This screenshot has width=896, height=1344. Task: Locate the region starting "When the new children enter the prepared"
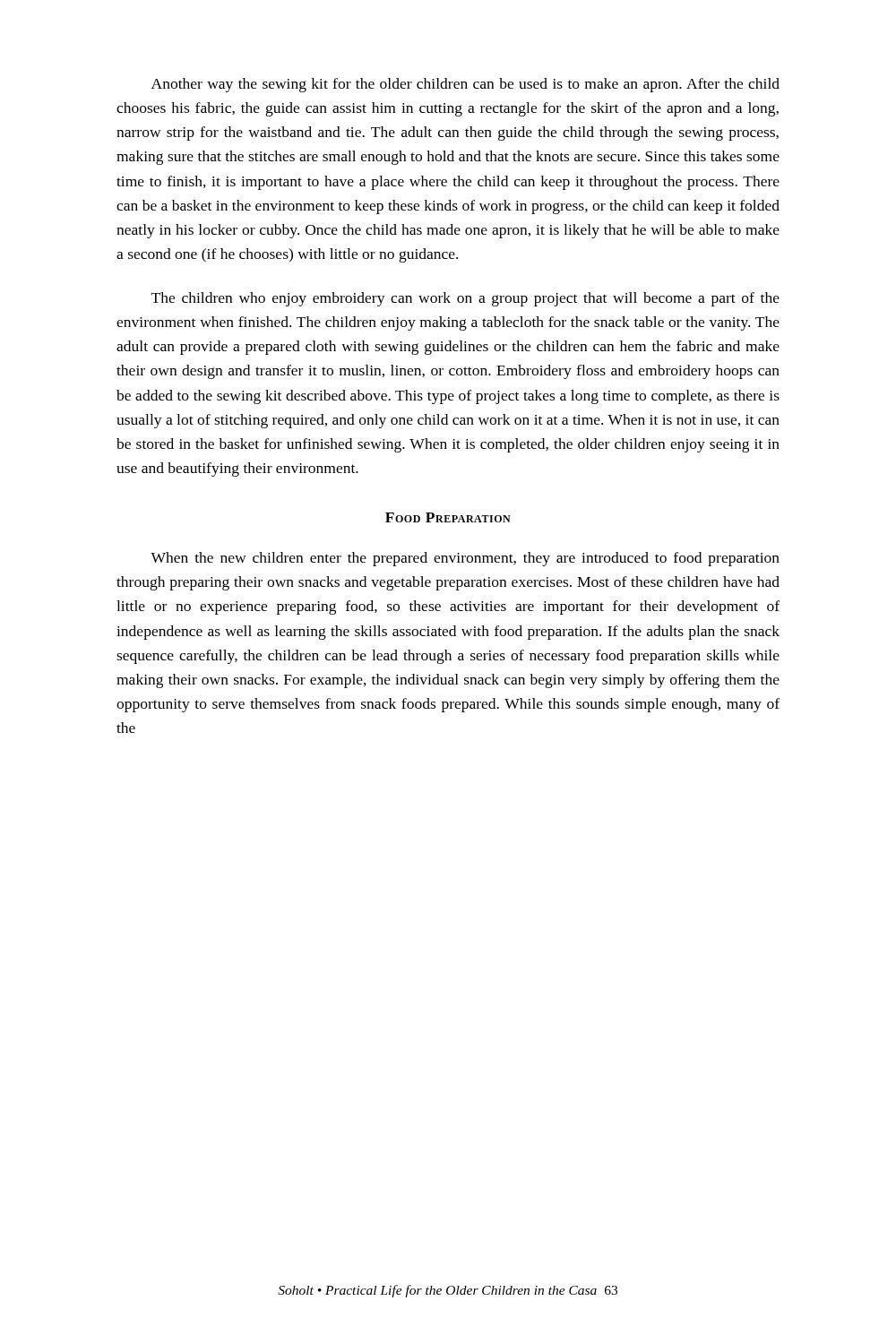click(x=448, y=643)
